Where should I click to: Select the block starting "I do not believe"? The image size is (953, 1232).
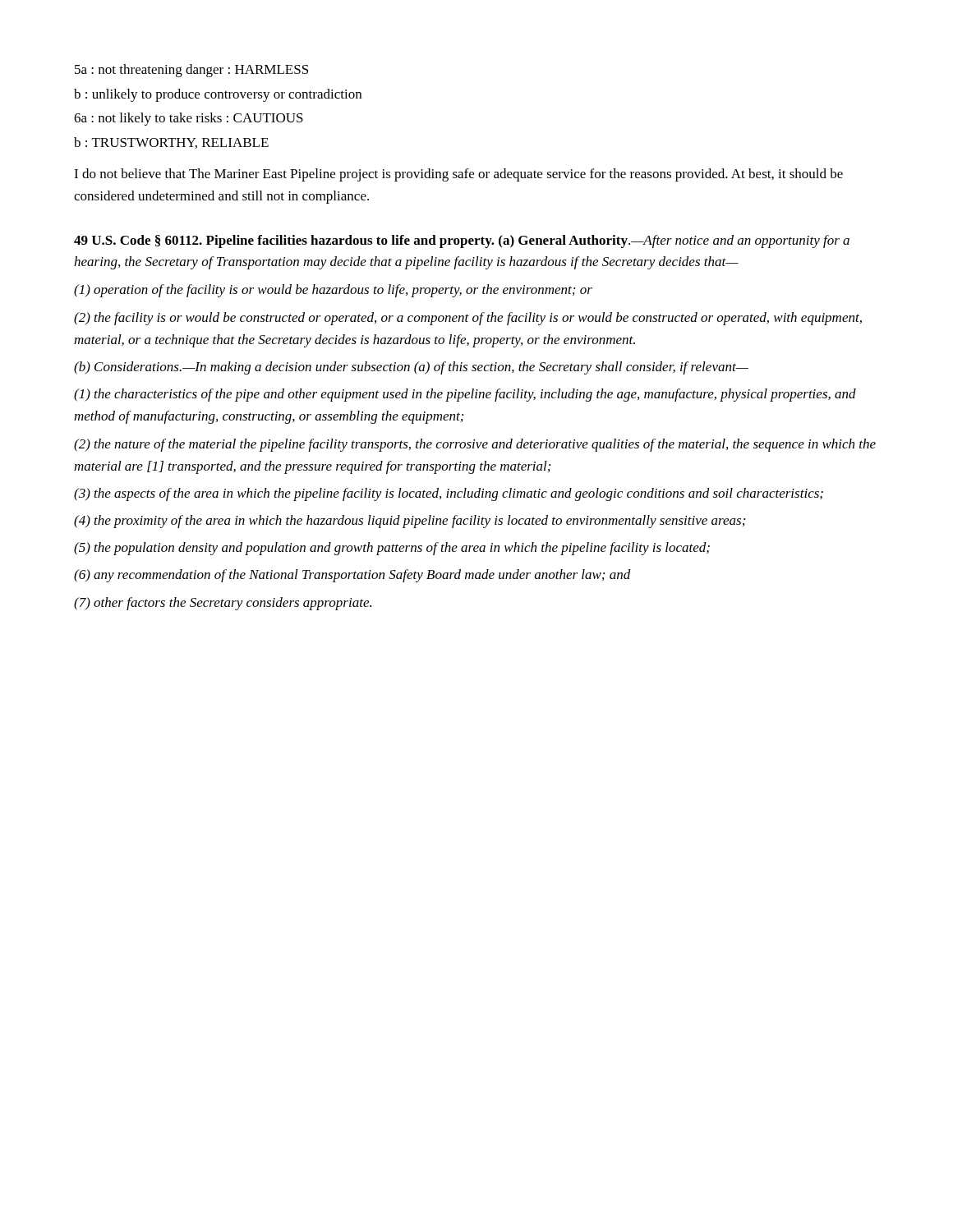coord(459,185)
